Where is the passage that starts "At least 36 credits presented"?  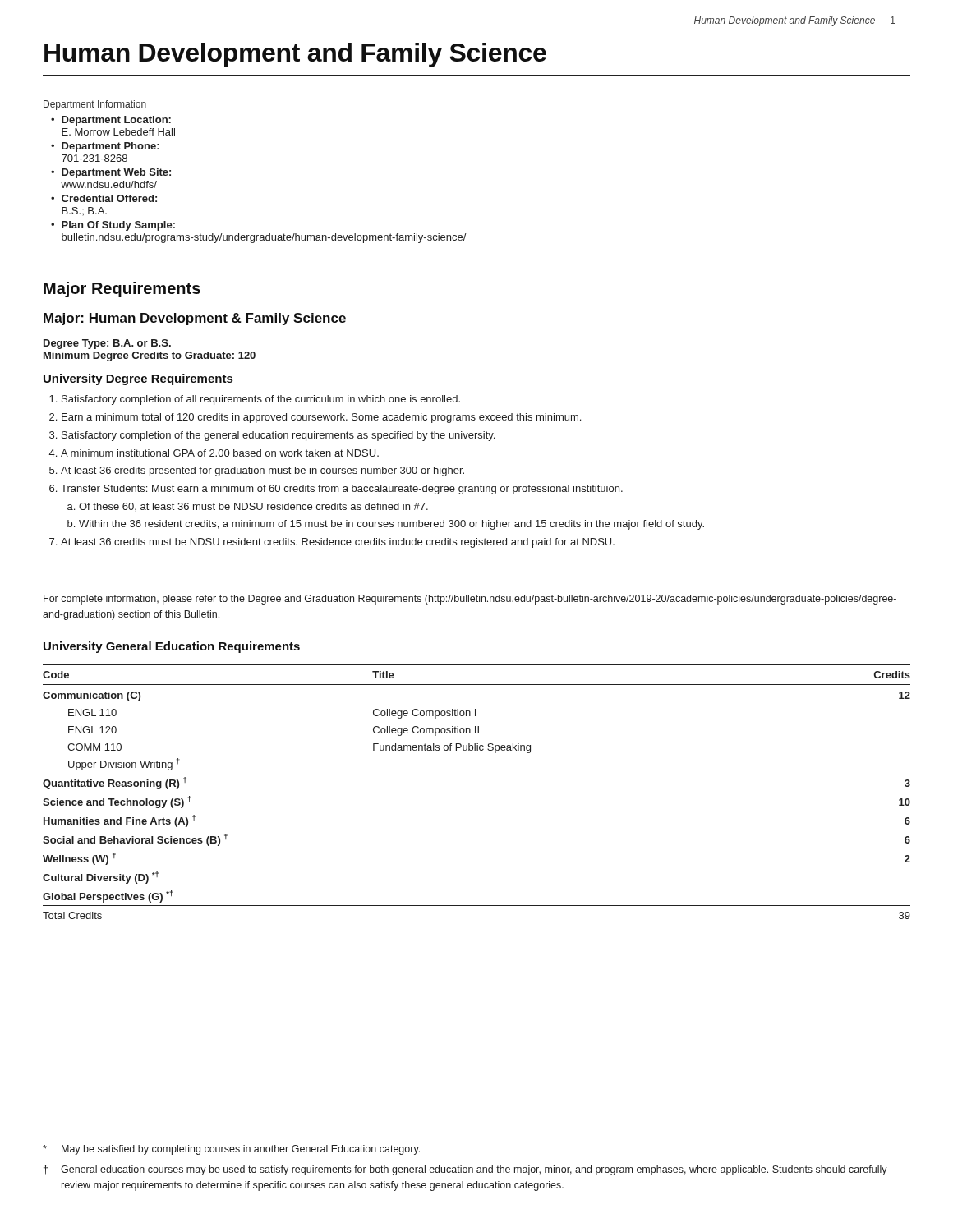click(263, 471)
